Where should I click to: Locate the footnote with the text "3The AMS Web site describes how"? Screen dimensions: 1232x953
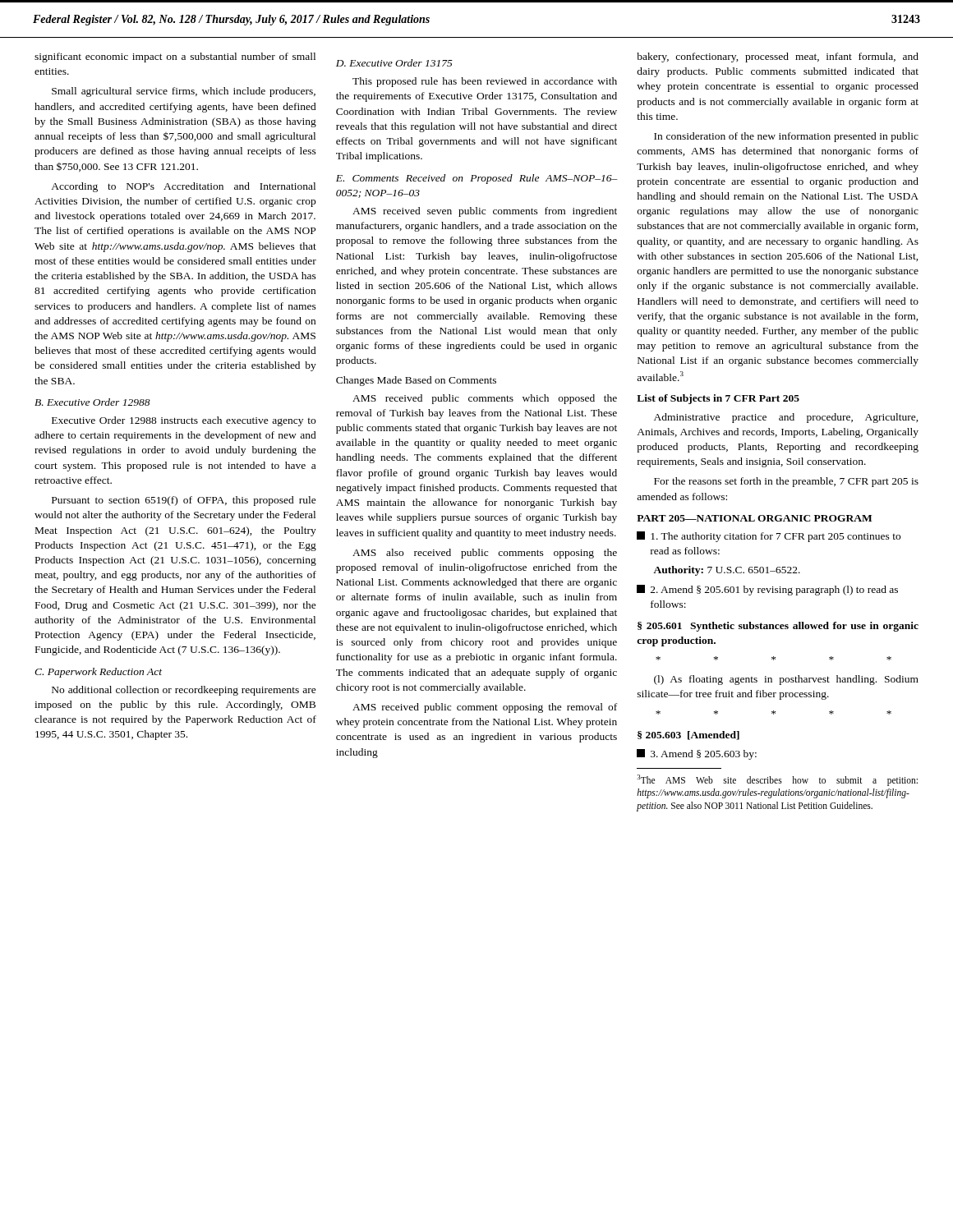click(x=778, y=792)
